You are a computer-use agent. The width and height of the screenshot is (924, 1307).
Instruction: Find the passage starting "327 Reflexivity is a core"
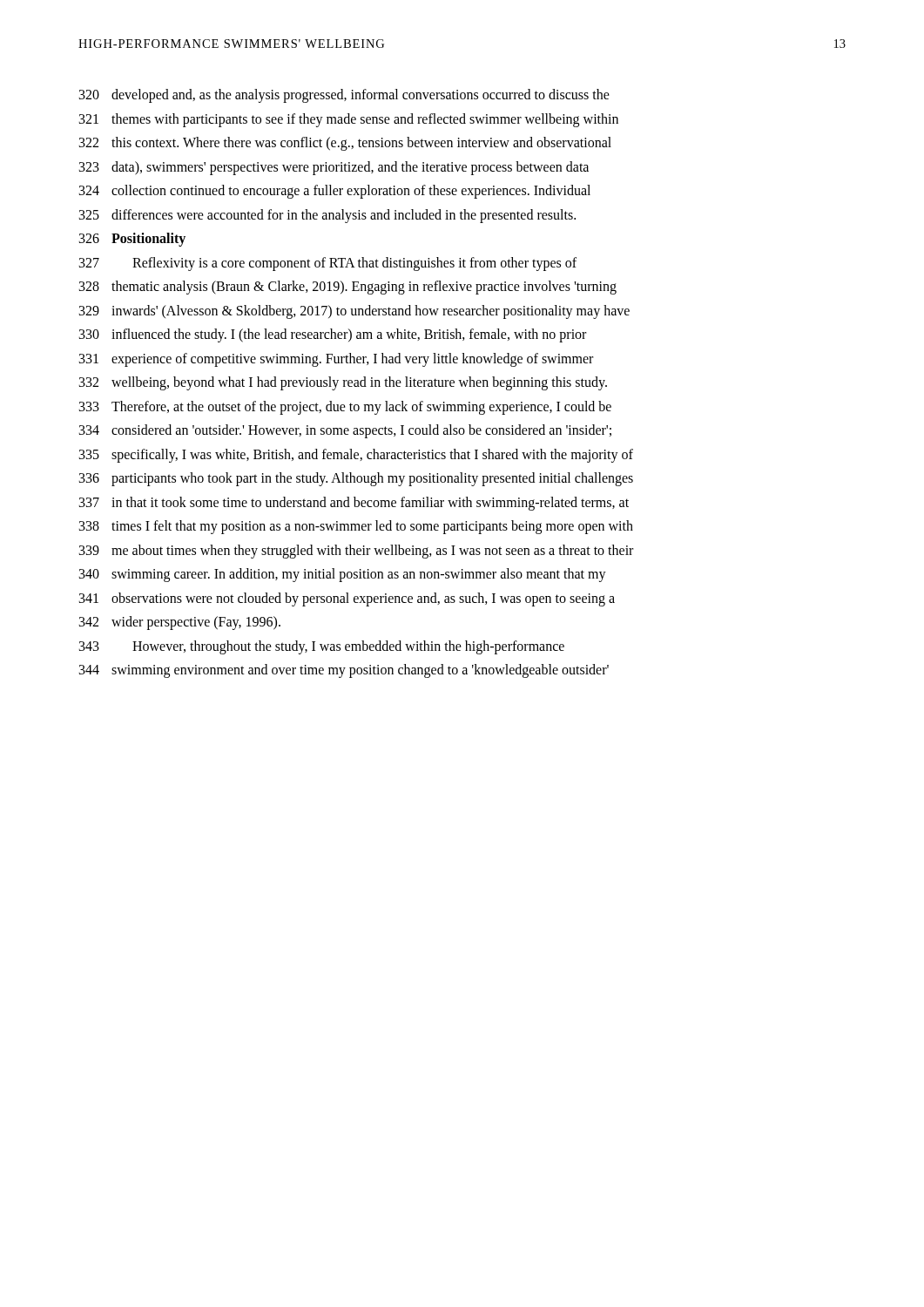click(x=462, y=466)
